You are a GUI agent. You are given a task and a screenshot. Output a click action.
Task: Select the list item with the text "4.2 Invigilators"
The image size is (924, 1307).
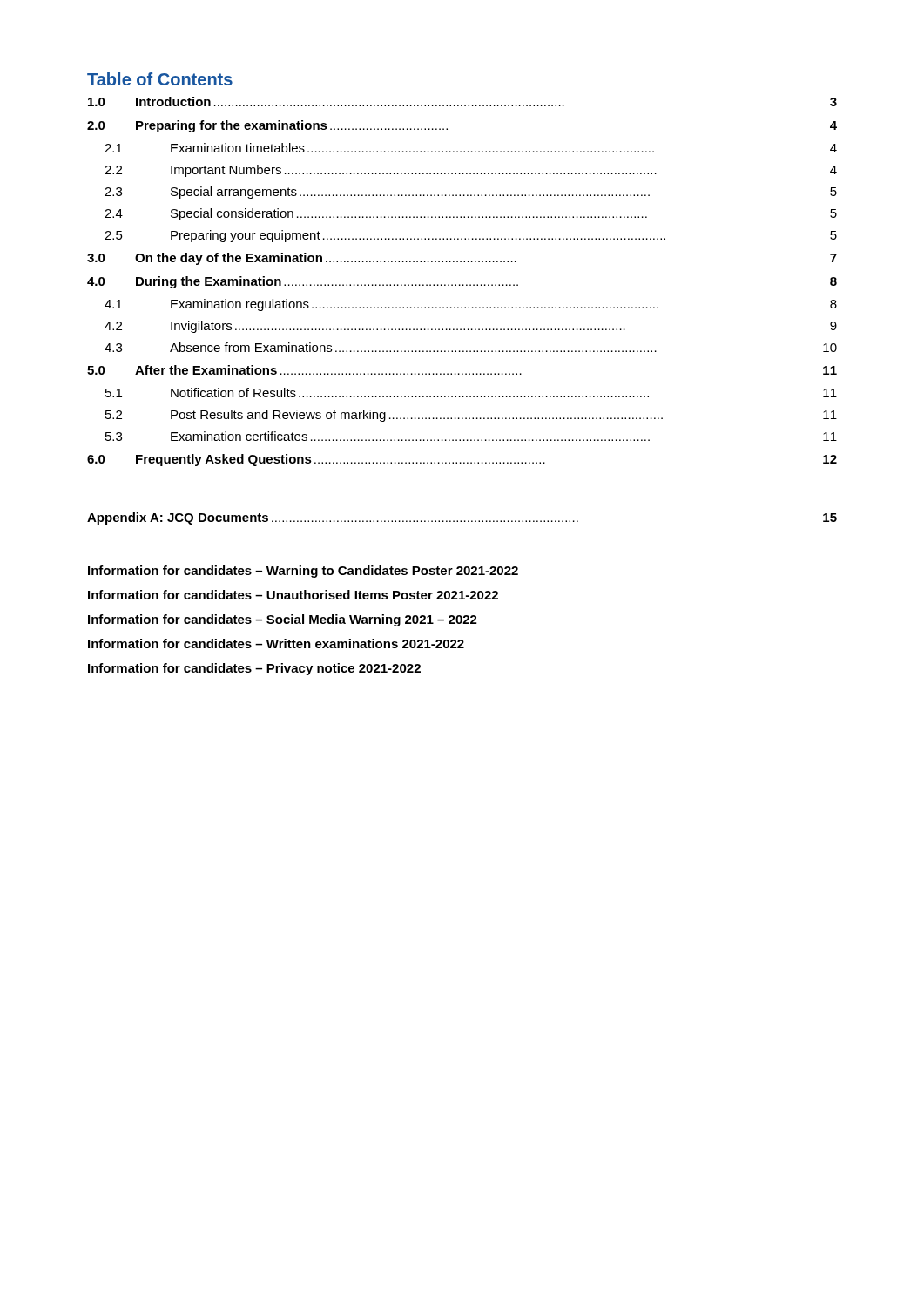tap(462, 325)
